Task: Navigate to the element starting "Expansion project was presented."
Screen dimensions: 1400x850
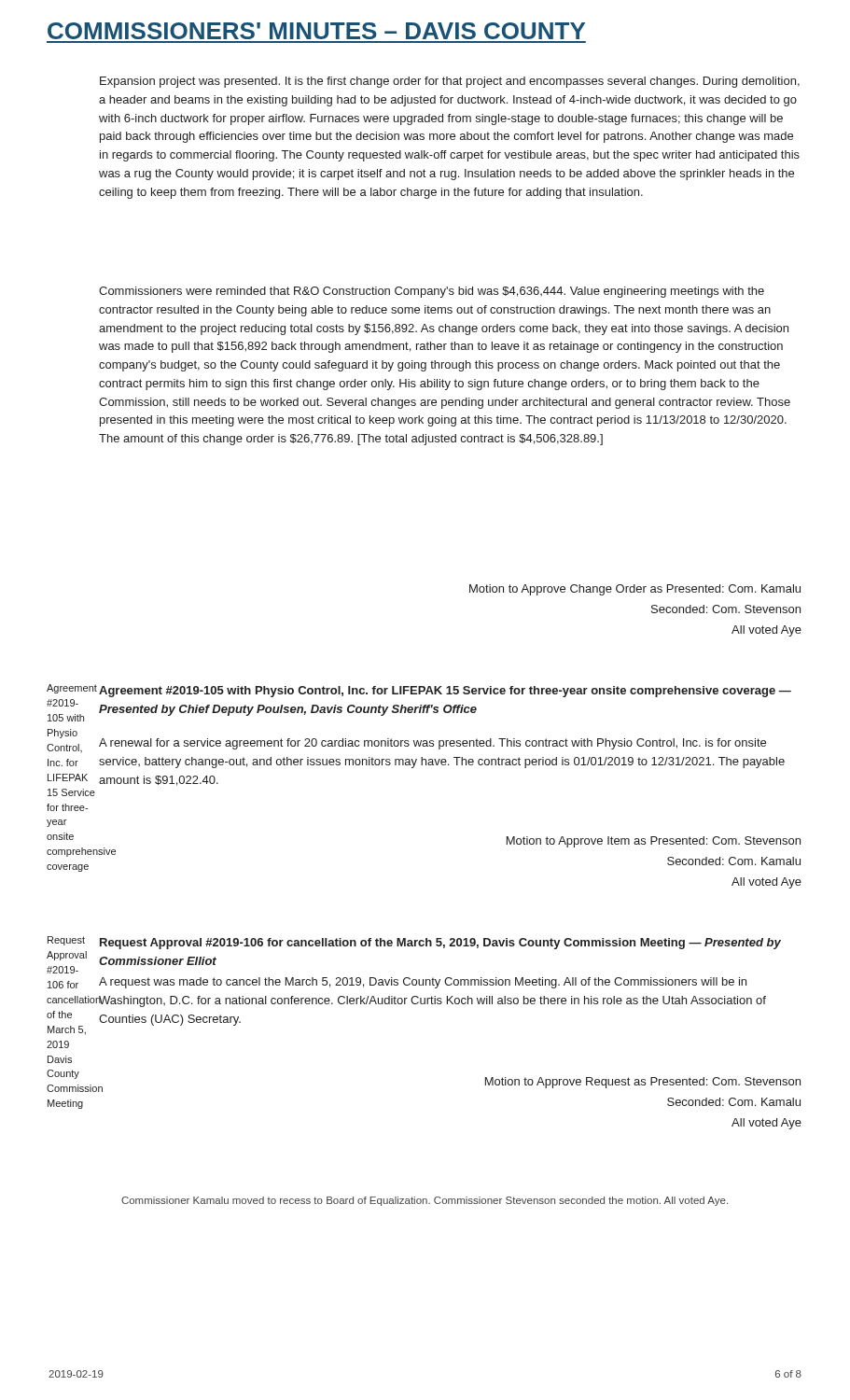Action: click(x=450, y=136)
